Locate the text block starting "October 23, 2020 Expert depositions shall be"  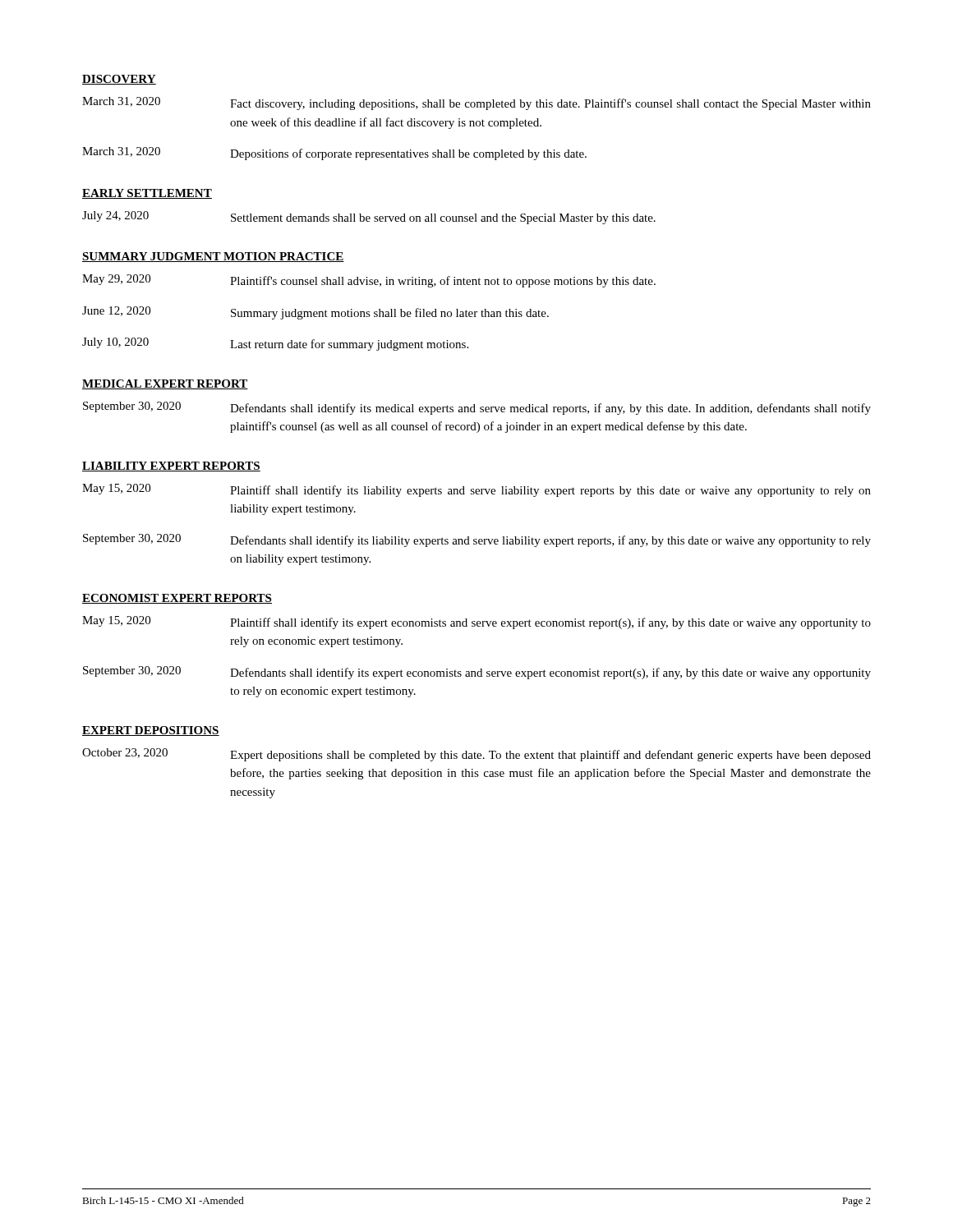476,773
